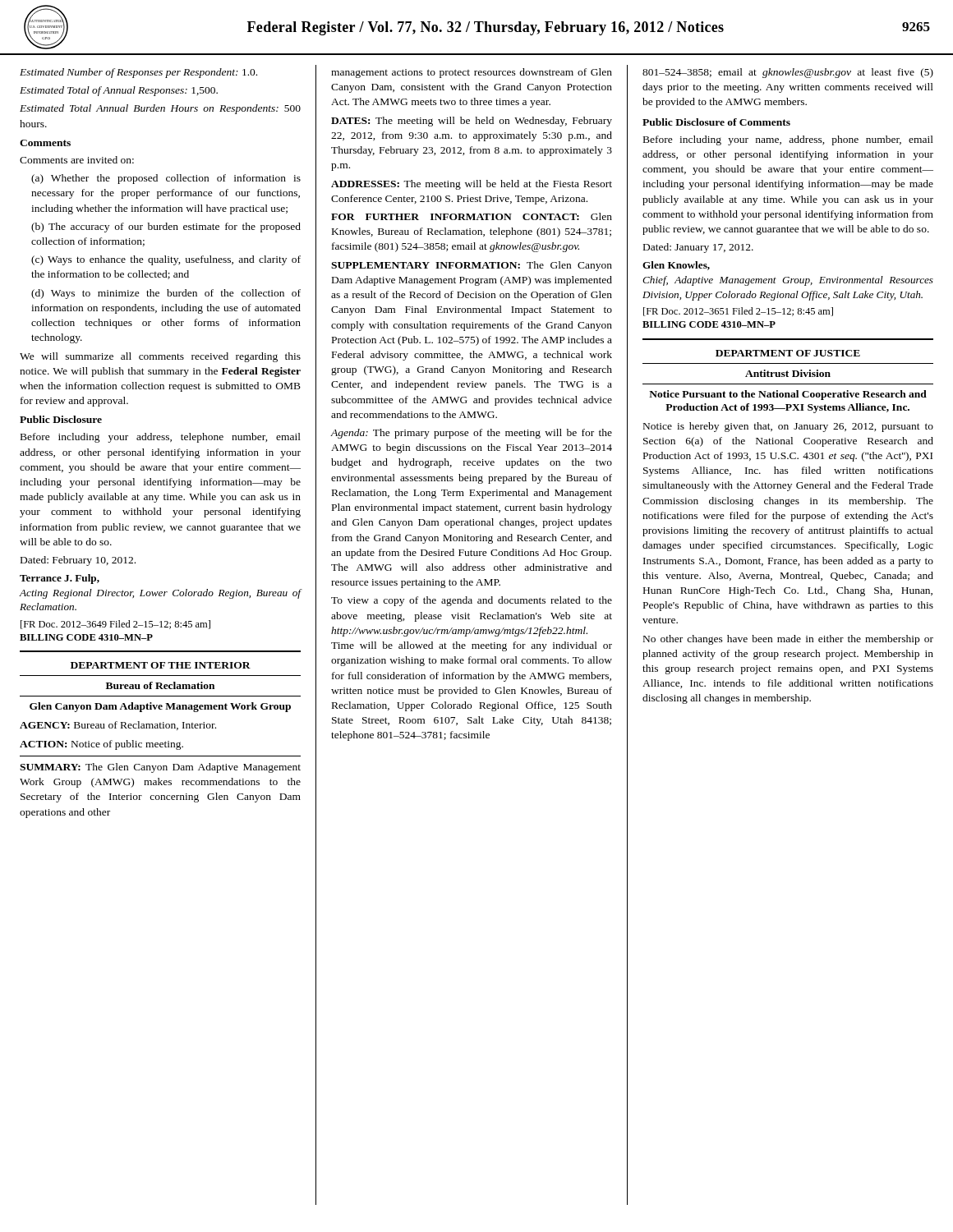Find the section header that reads "Public Disclosure of Comments"
953x1232 pixels.
(716, 122)
